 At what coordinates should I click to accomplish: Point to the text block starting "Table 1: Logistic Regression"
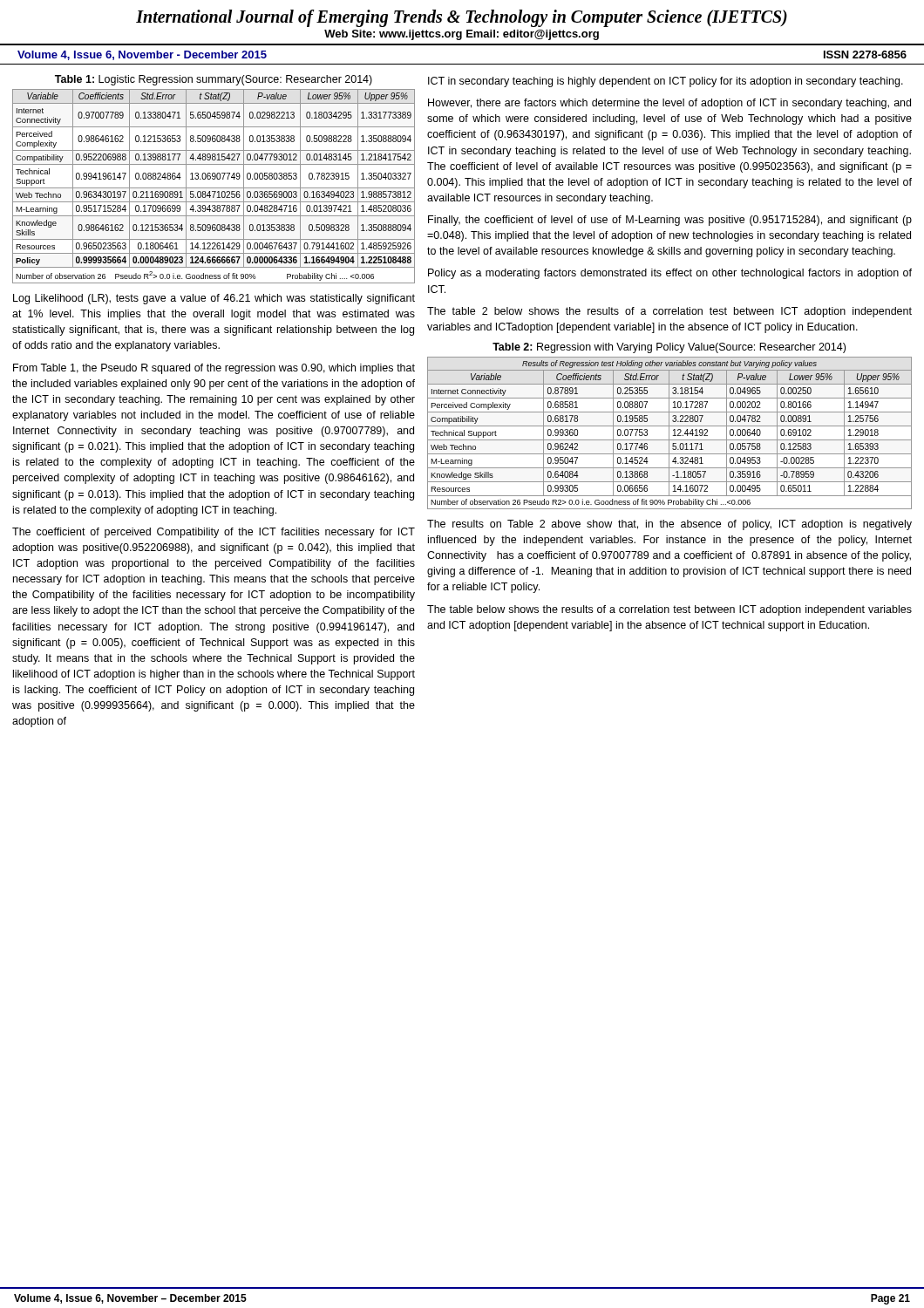coord(214,79)
